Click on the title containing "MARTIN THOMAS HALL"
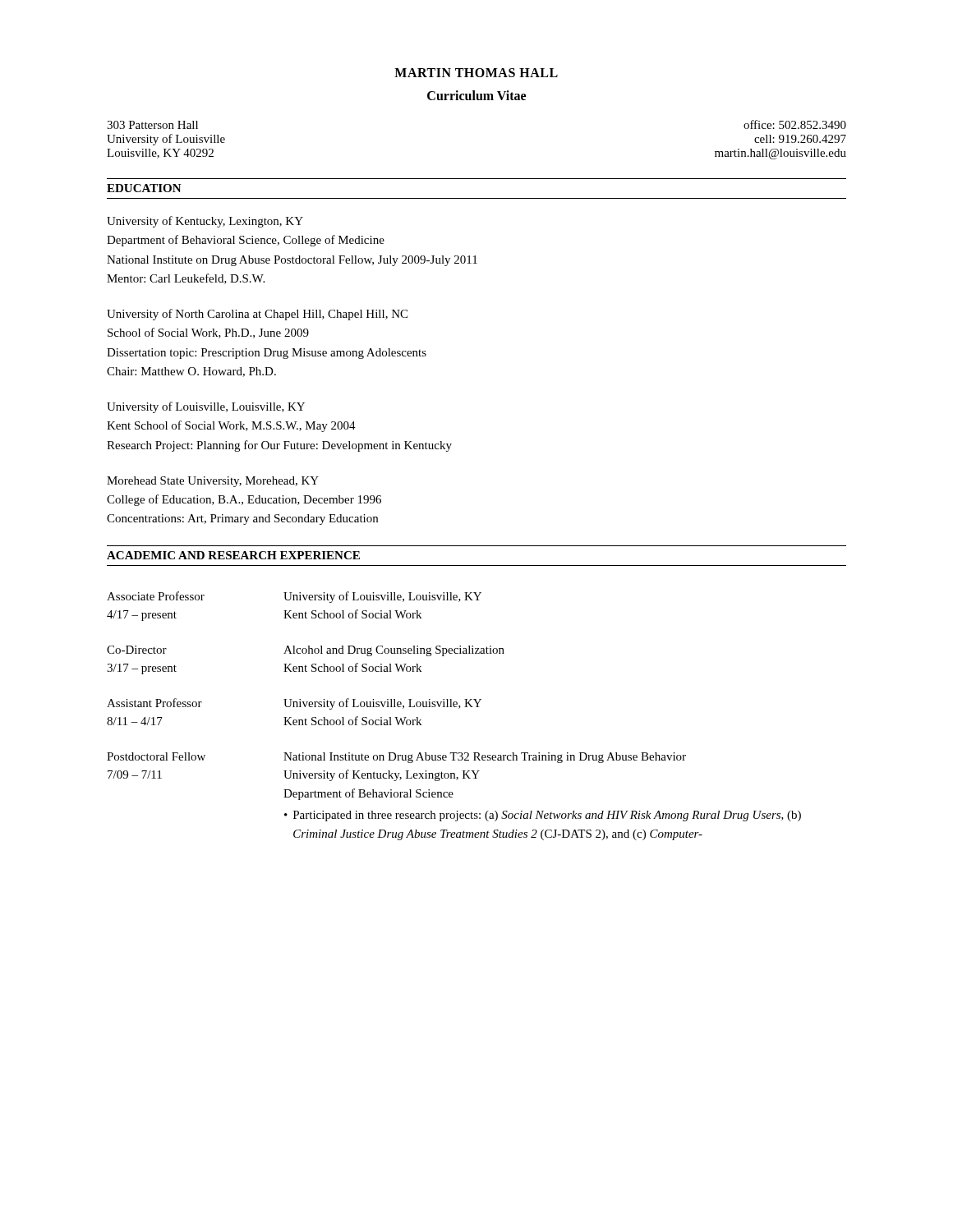953x1232 pixels. (x=476, y=73)
